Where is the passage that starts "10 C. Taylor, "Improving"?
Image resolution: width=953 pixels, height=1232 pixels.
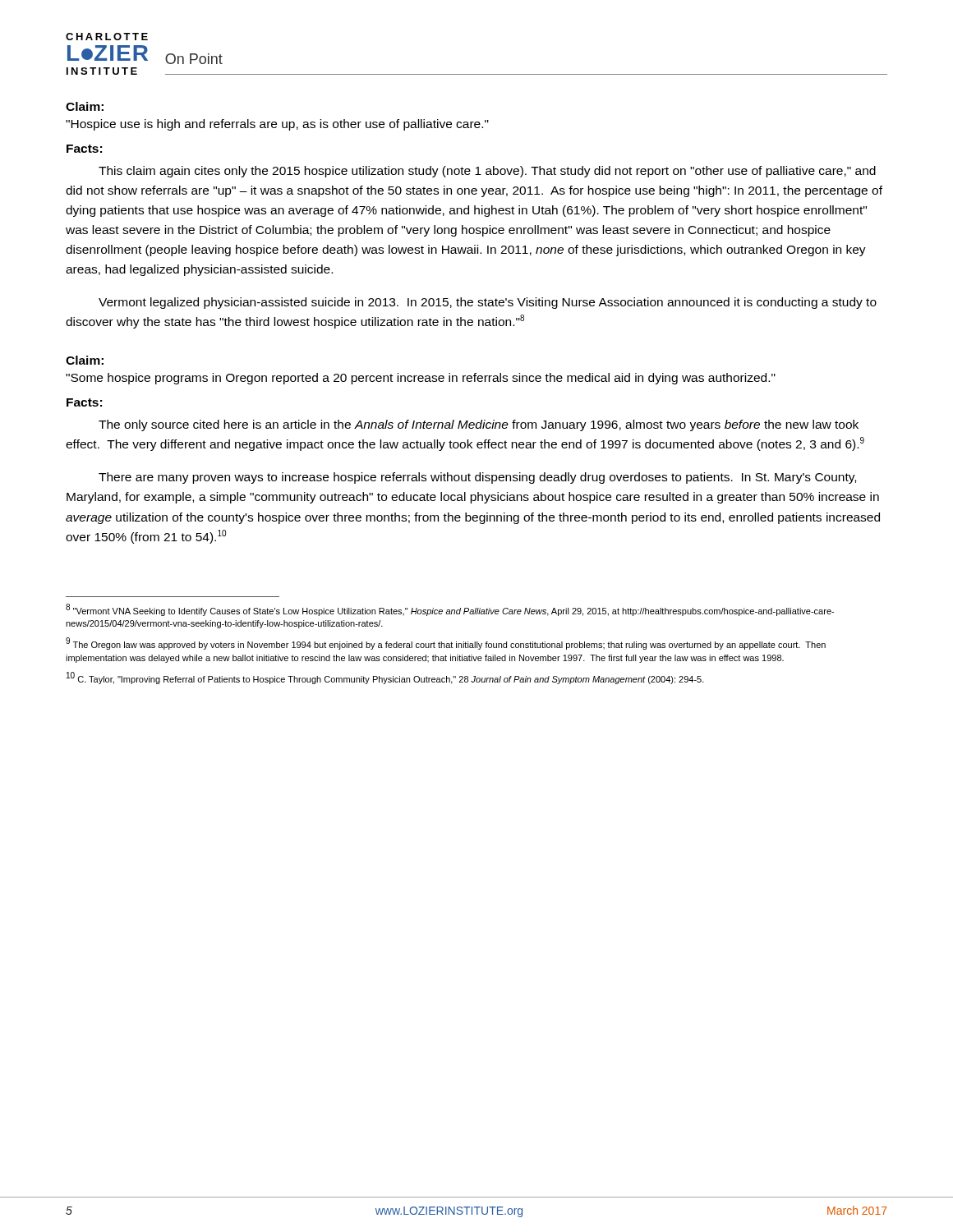pyautogui.click(x=385, y=677)
